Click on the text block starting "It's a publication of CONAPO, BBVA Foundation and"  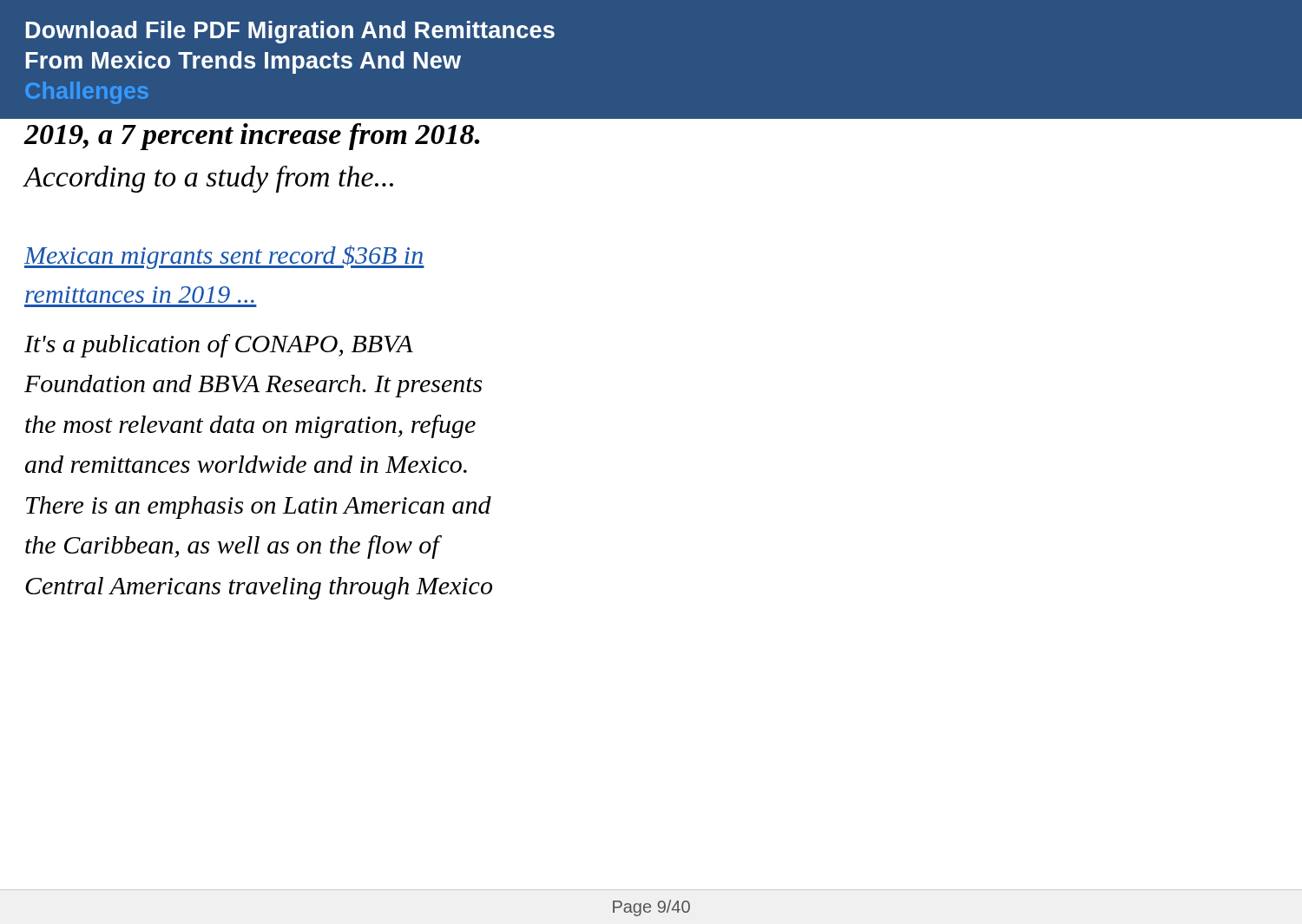[x=259, y=464]
